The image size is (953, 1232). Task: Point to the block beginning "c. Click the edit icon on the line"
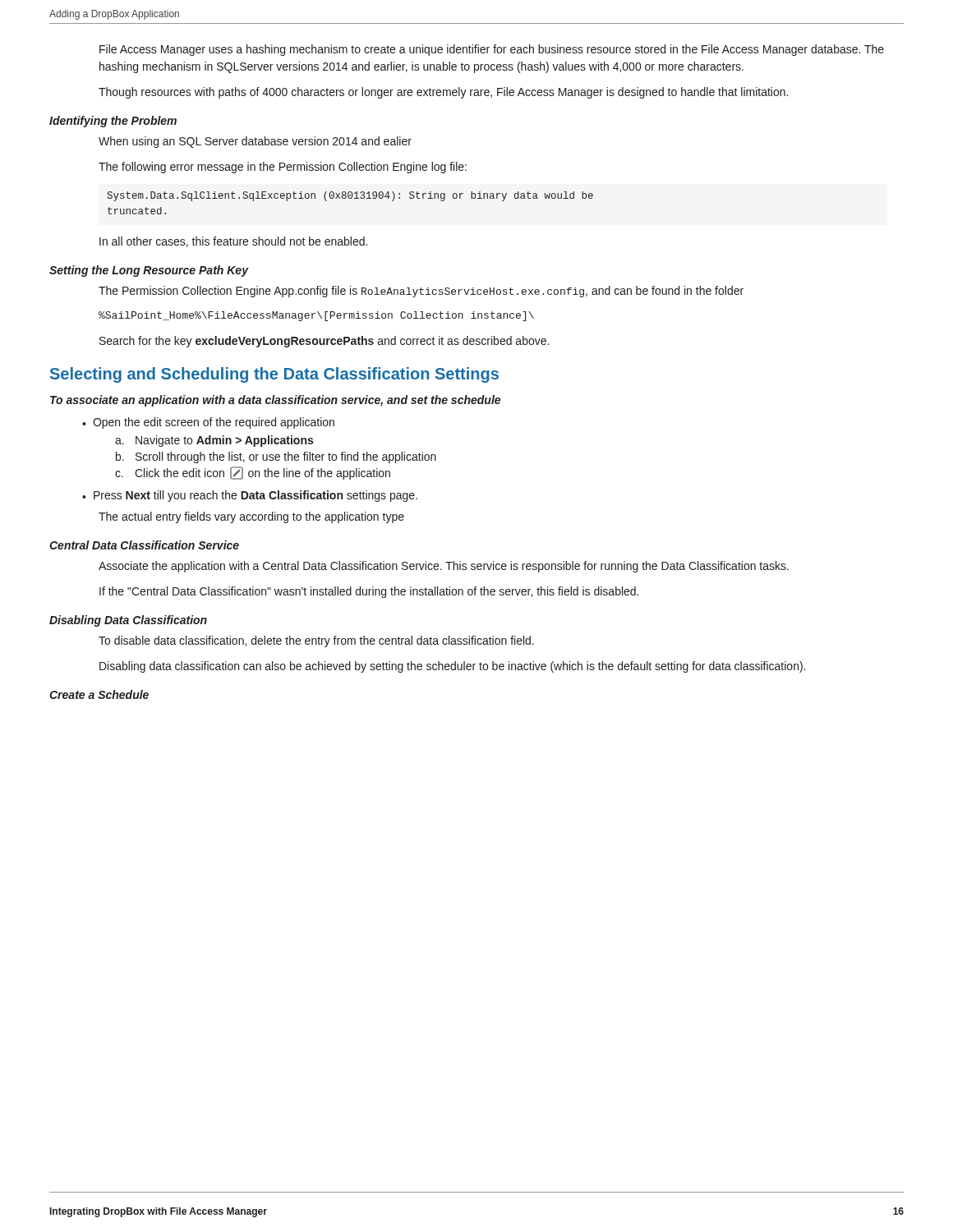253,473
